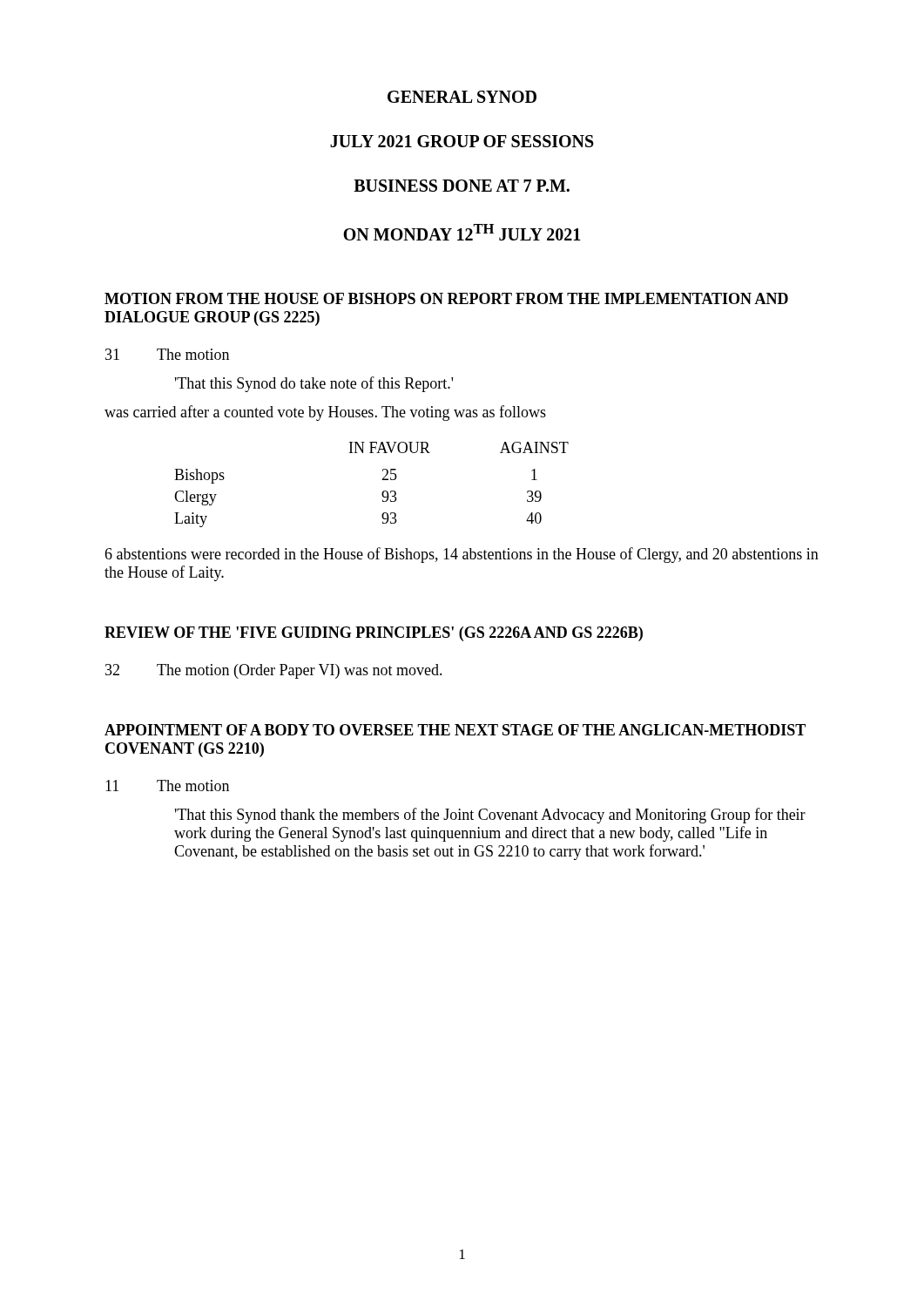Screen dimensions: 1307x924
Task: Navigate to the text starting "31 The motion"
Action: coord(167,354)
